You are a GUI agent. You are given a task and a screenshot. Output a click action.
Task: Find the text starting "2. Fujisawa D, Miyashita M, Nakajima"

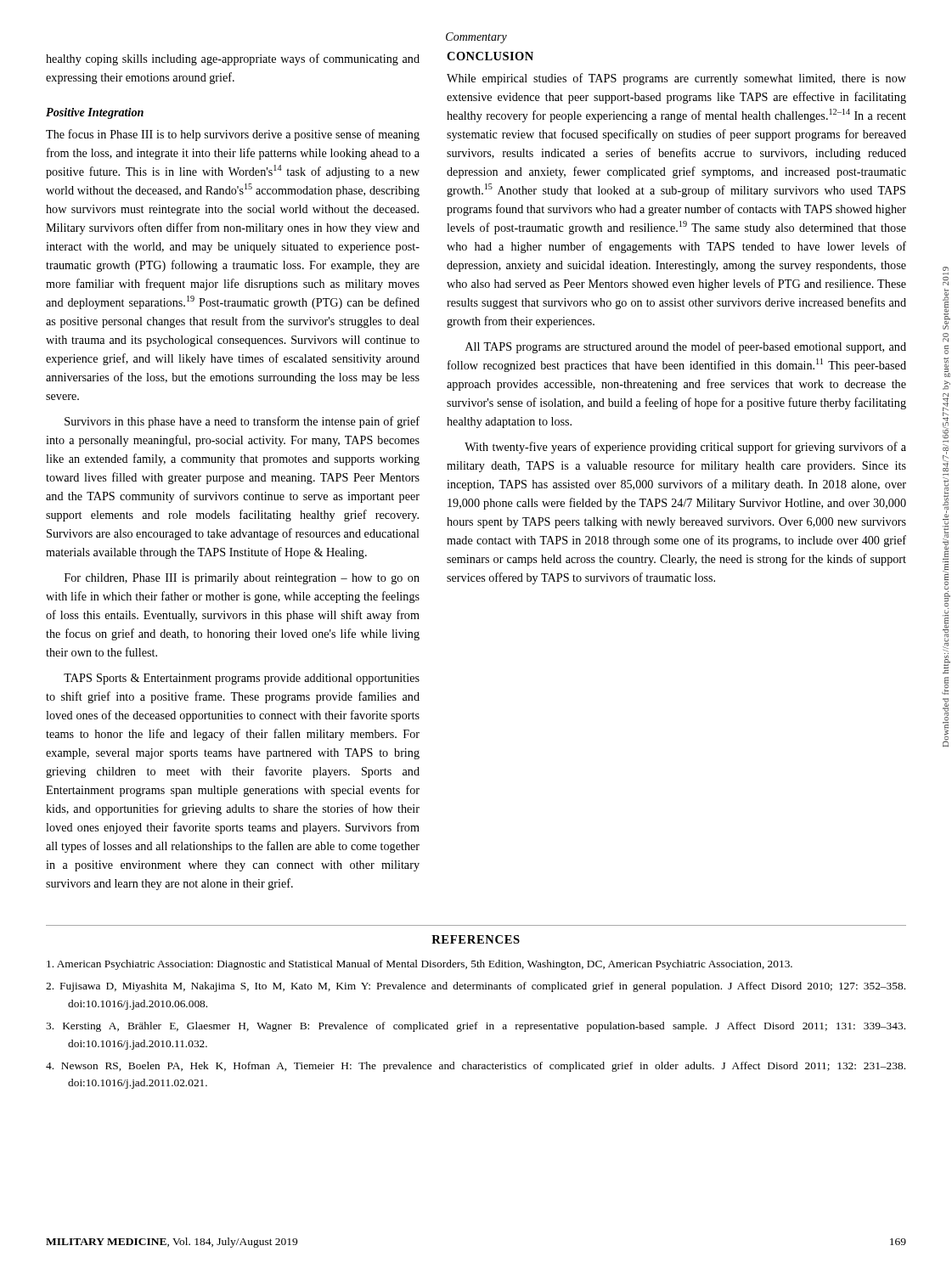click(476, 995)
